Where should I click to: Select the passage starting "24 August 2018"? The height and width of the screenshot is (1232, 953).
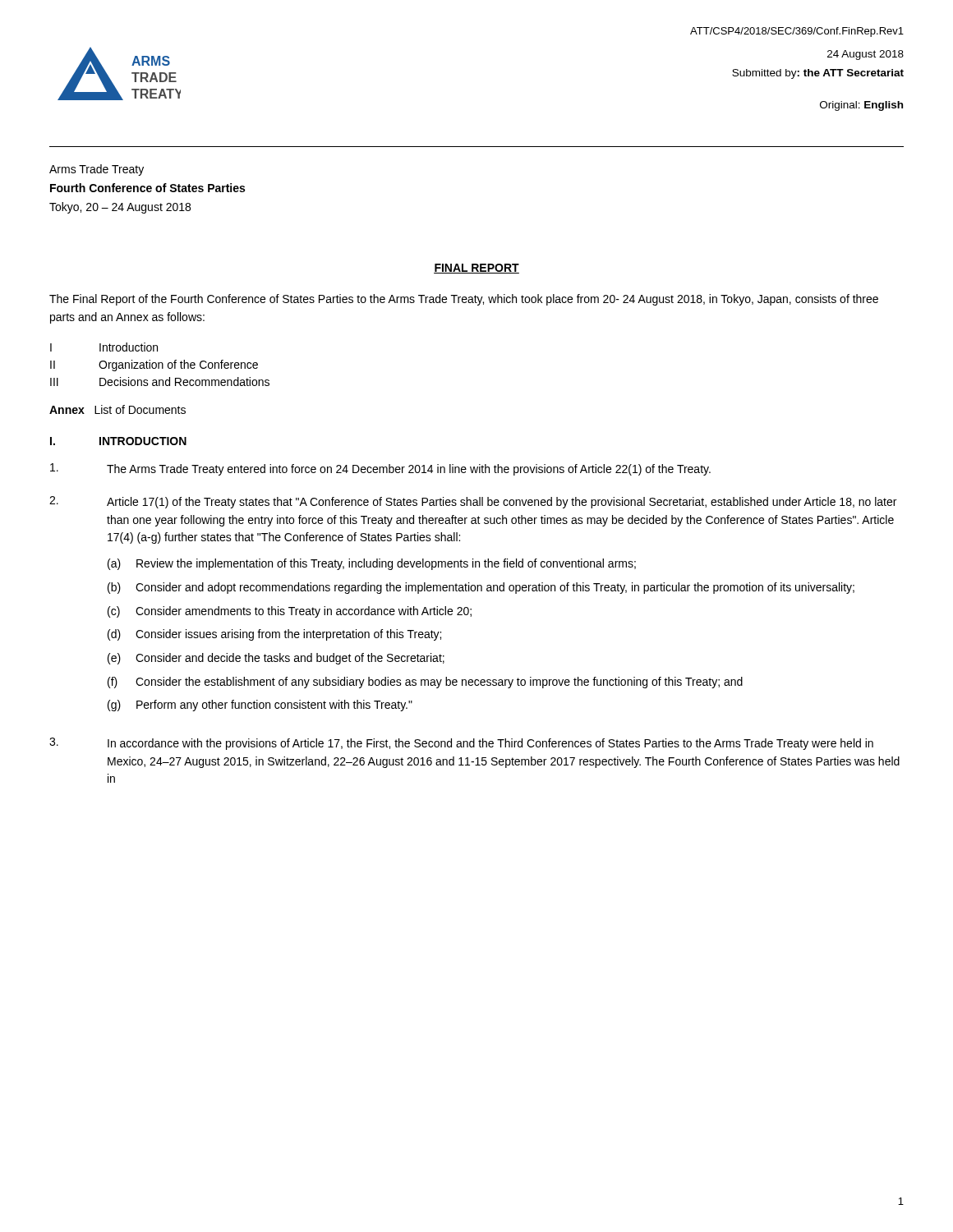[818, 63]
